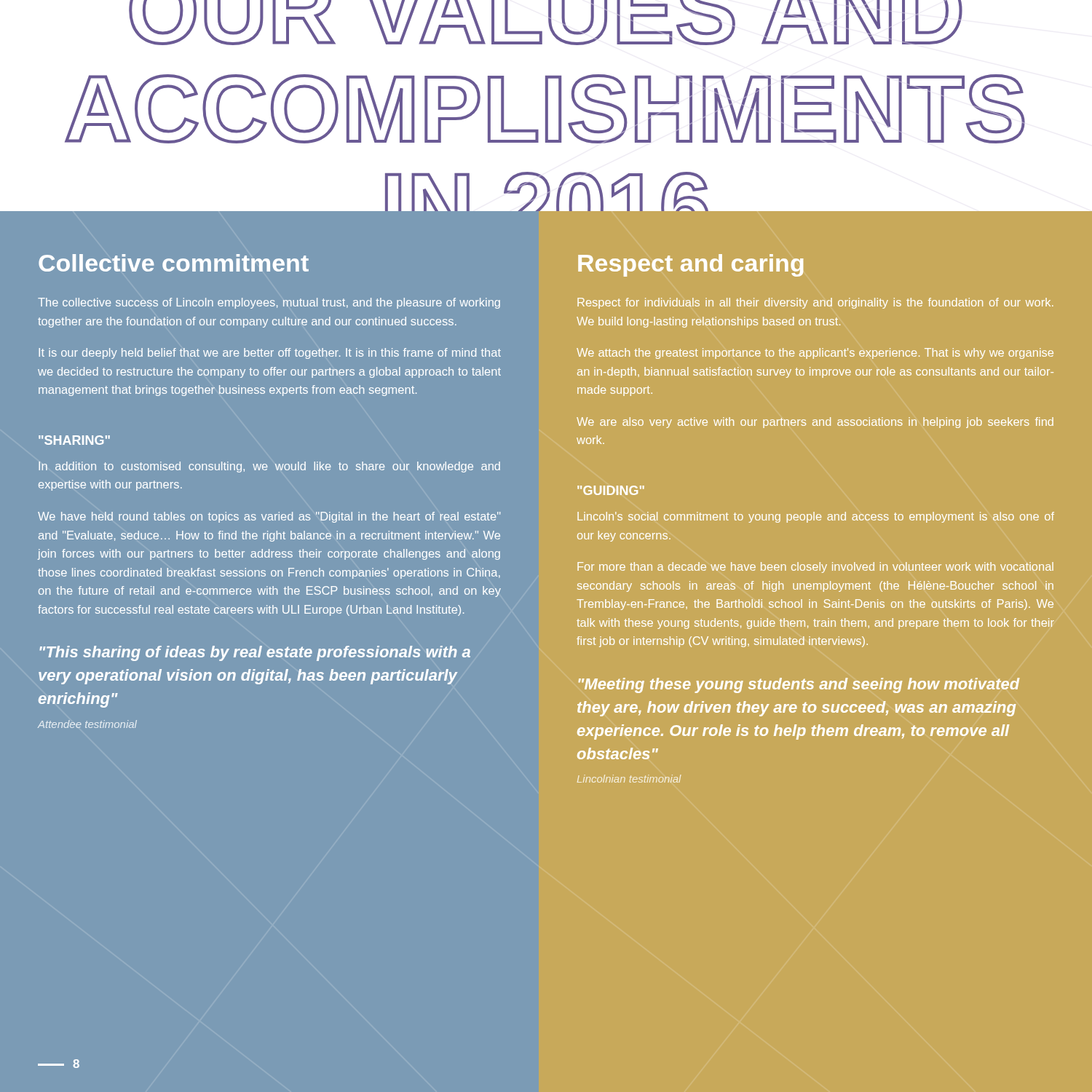Navigate to the passage starting ""This sharing of ideas"
This screenshot has height=1092, width=1092.
[269, 676]
